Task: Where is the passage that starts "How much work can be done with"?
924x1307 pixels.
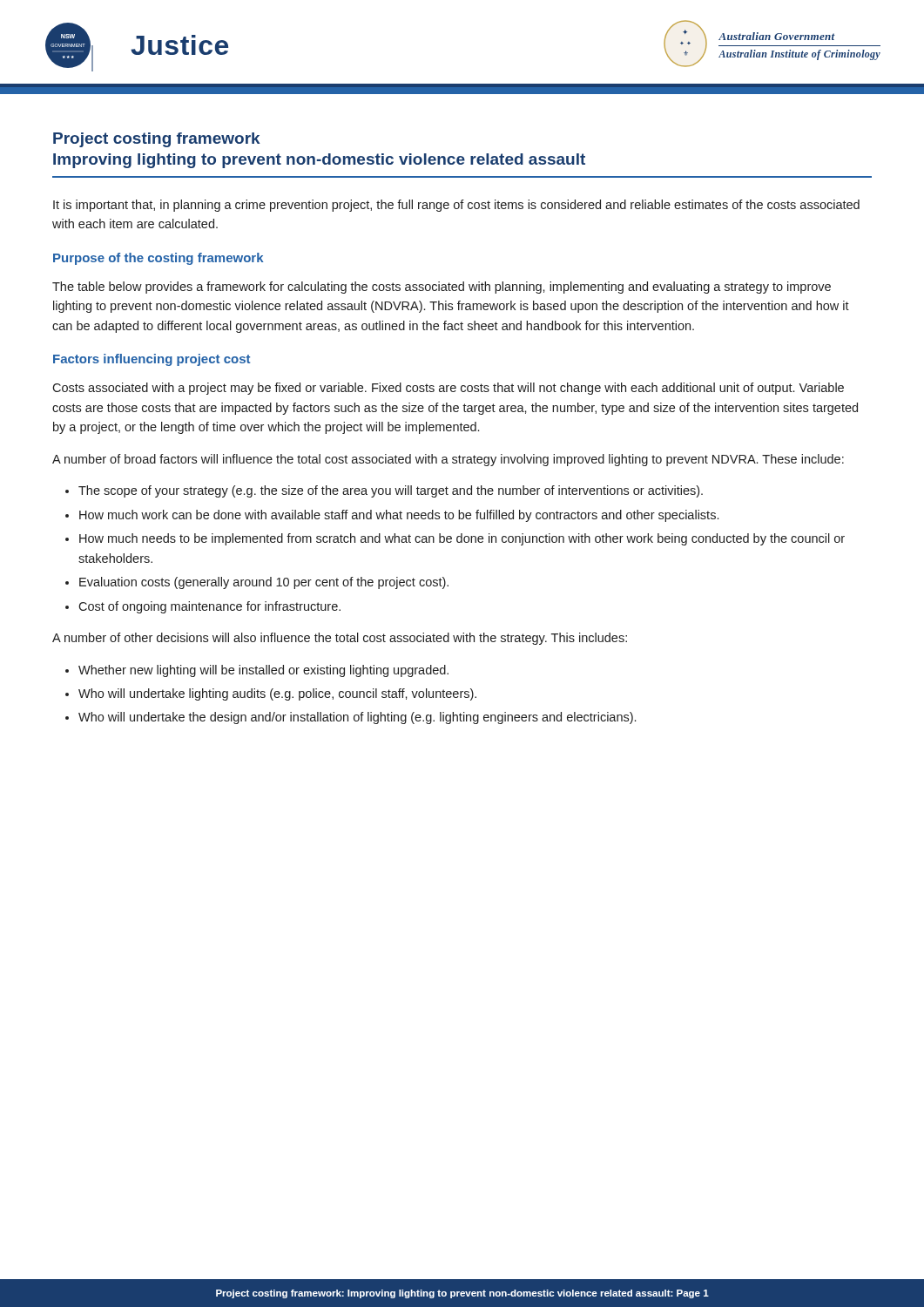Action: pos(399,515)
